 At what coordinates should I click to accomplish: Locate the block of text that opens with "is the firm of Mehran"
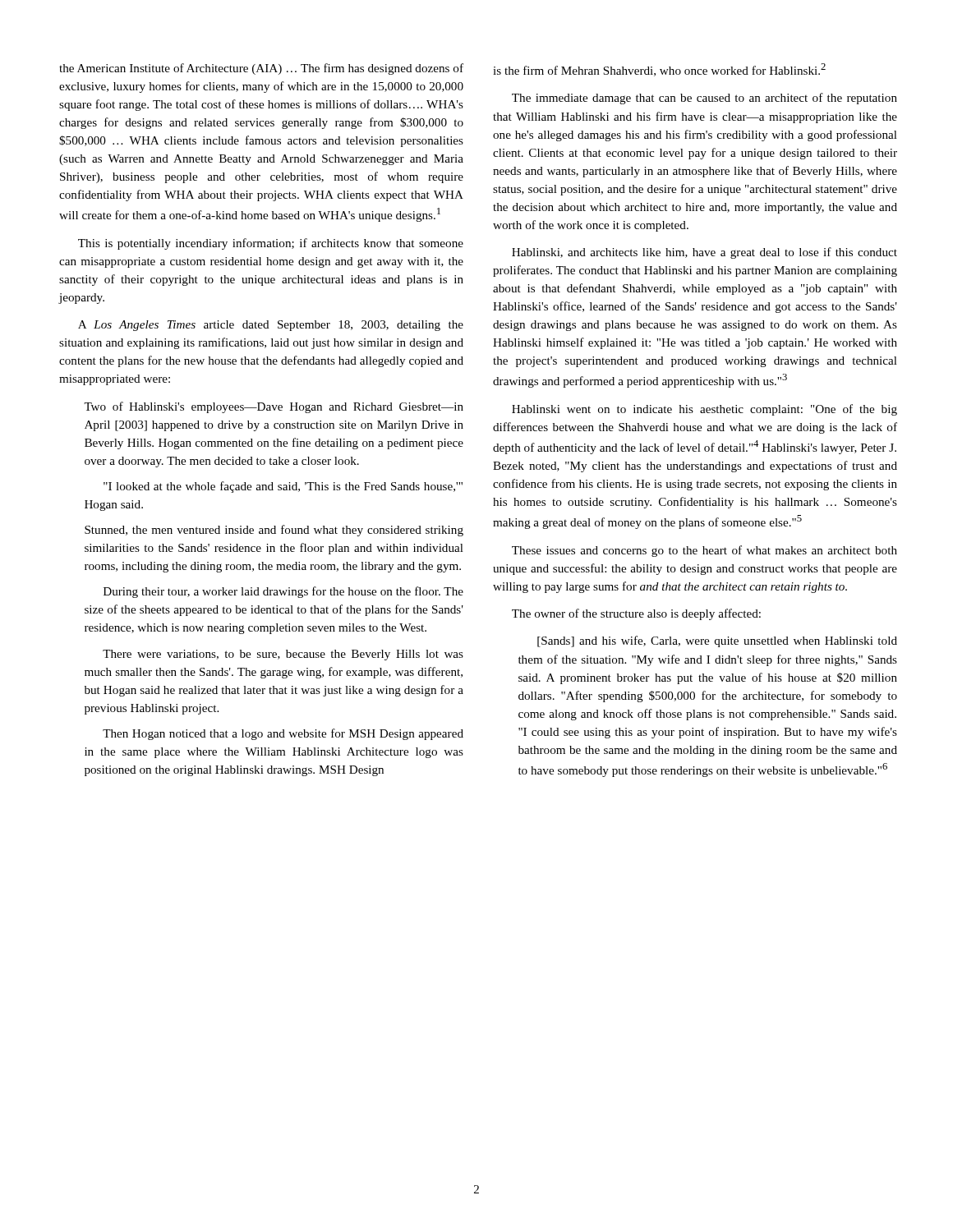click(695, 69)
